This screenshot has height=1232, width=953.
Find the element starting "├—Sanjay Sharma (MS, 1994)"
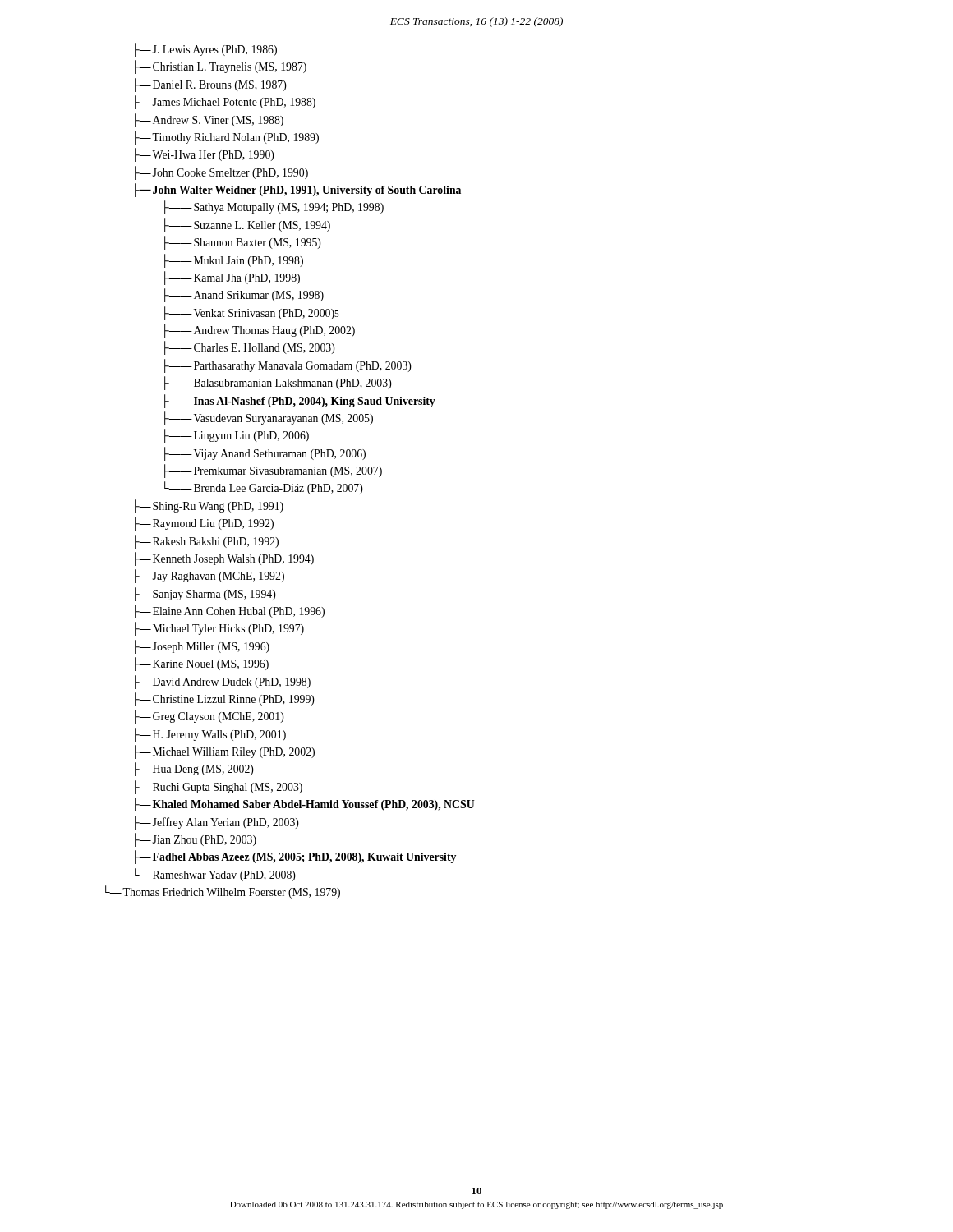(204, 594)
